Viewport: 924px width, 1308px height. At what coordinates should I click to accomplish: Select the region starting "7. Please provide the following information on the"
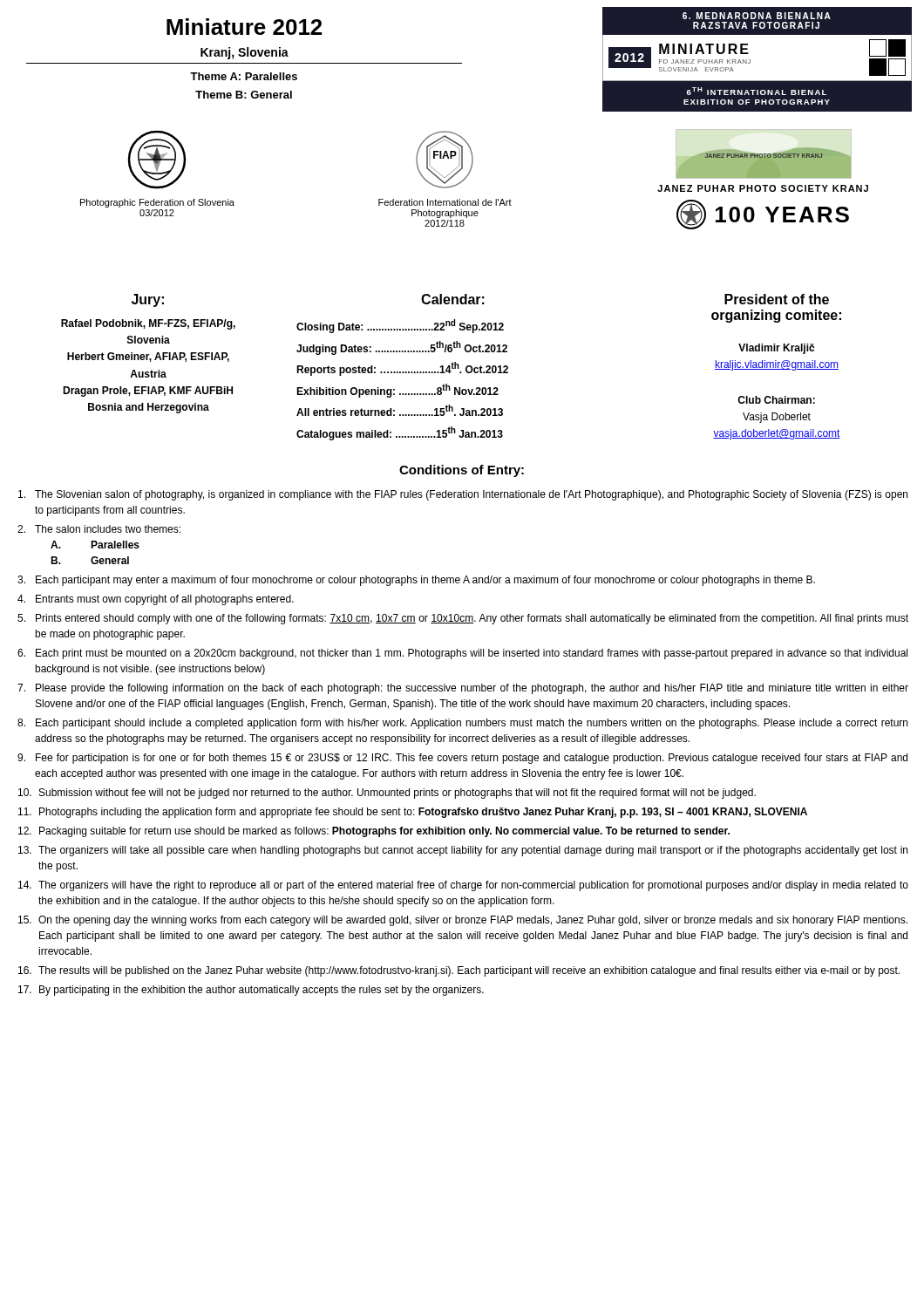click(x=463, y=696)
